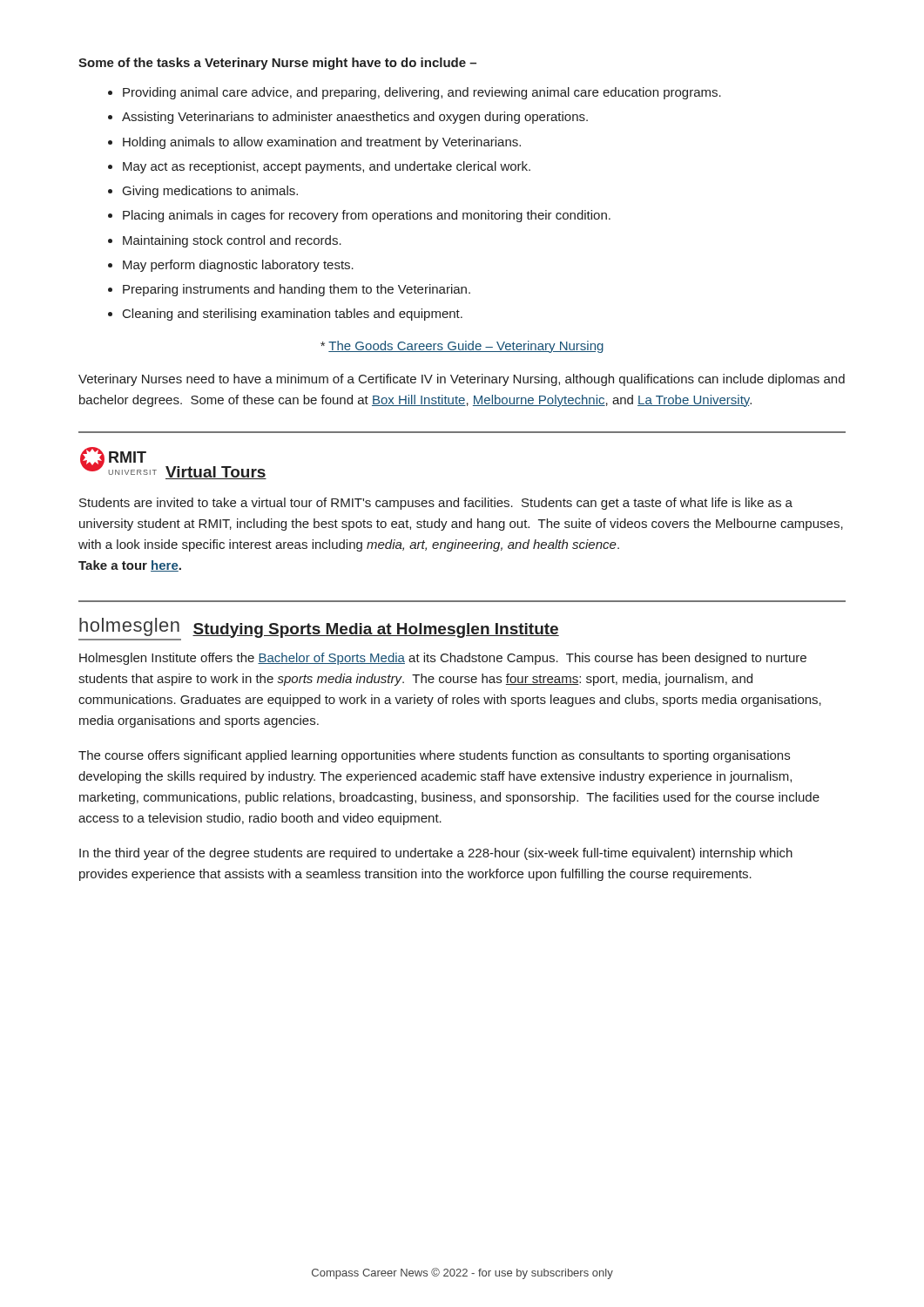The width and height of the screenshot is (924, 1307).
Task: Select the text starting "May act as receptionist,"
Action: point(327,166)
